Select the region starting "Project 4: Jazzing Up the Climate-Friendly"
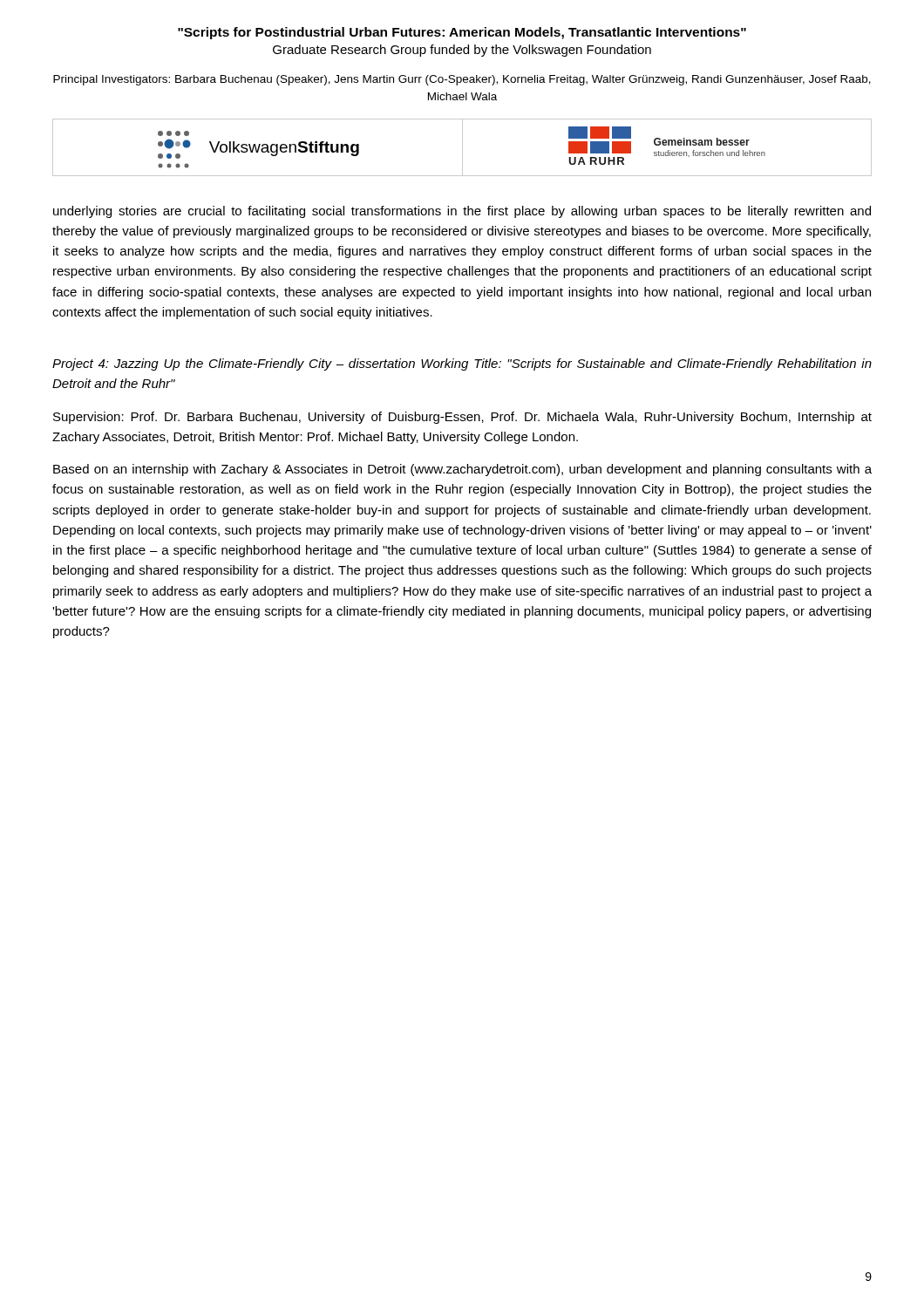Image resolution: width=924 pixels, height=1308 pixels. (462, 373)
